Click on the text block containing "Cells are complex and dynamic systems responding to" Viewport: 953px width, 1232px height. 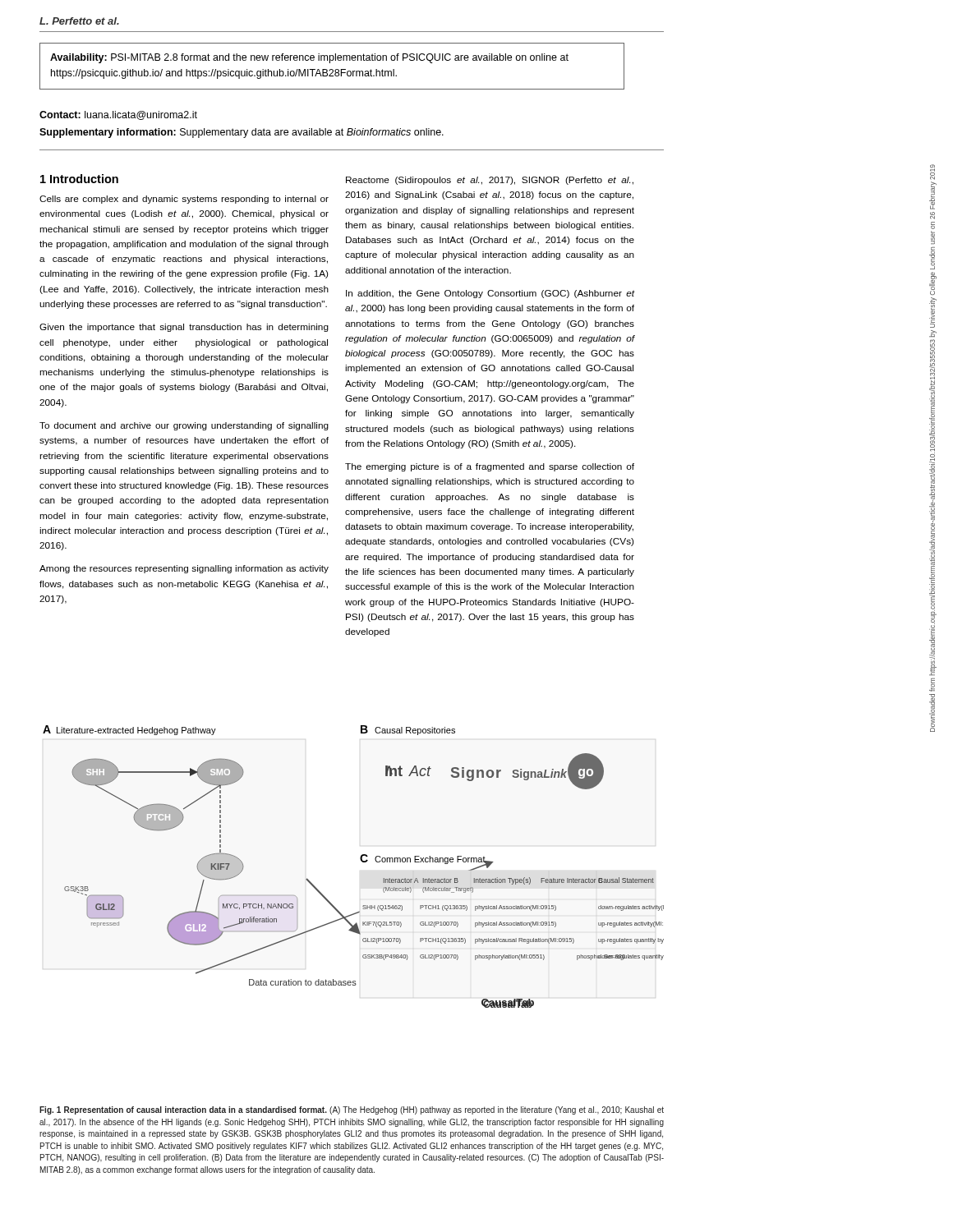pos(184,251)
